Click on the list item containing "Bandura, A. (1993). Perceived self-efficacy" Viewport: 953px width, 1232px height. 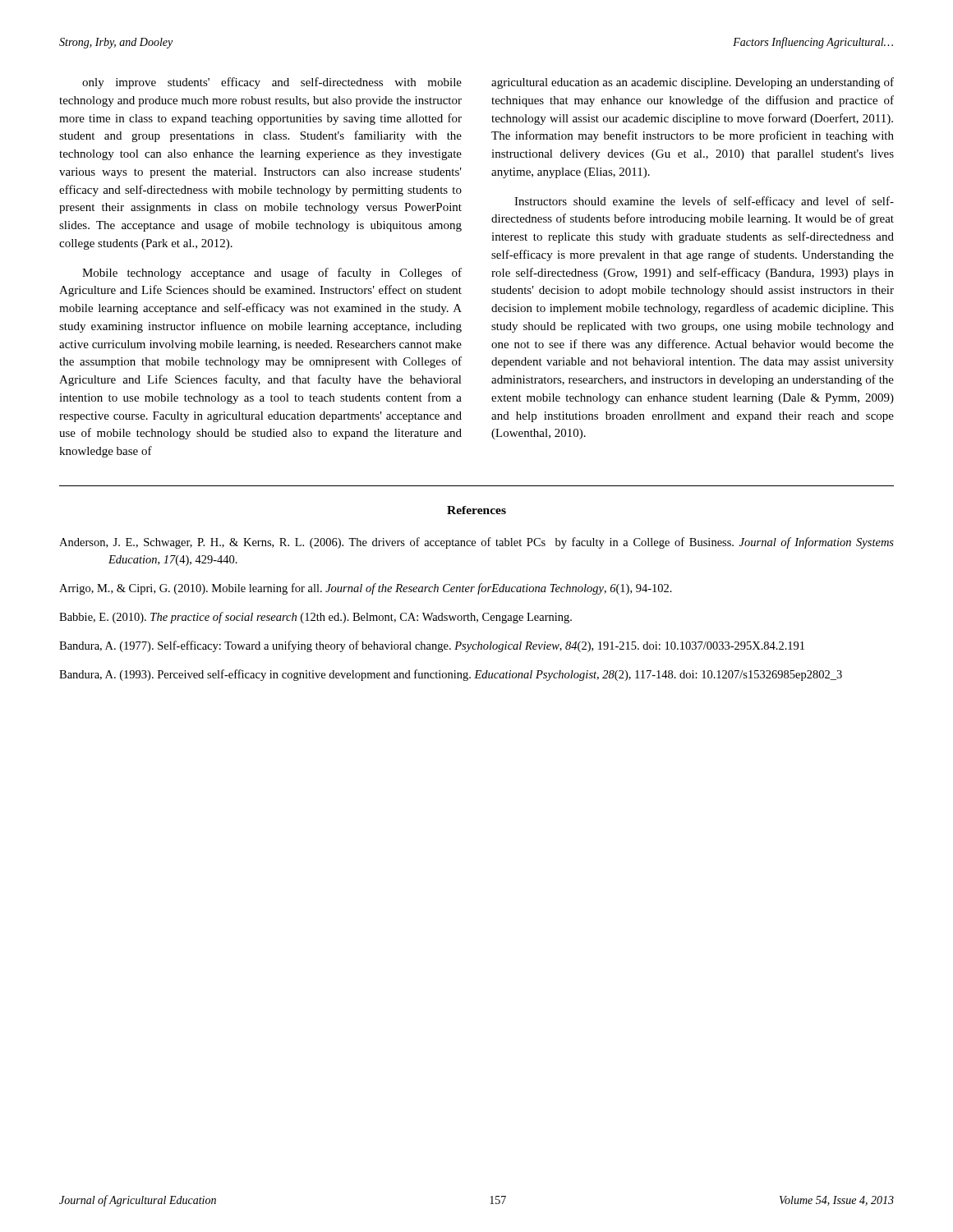[451, 675]
